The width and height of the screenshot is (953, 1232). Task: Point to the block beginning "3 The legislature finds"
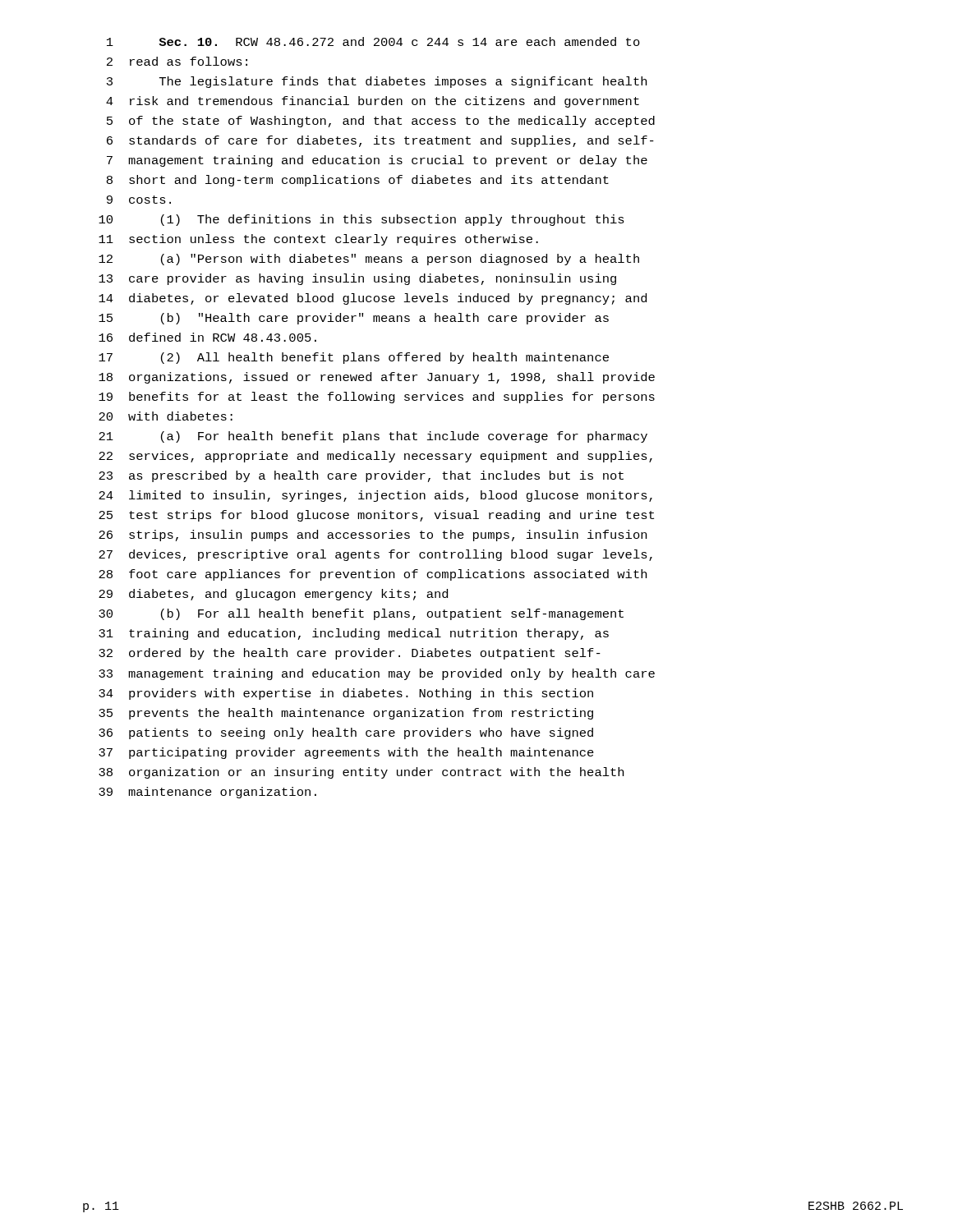pos(493,82)
